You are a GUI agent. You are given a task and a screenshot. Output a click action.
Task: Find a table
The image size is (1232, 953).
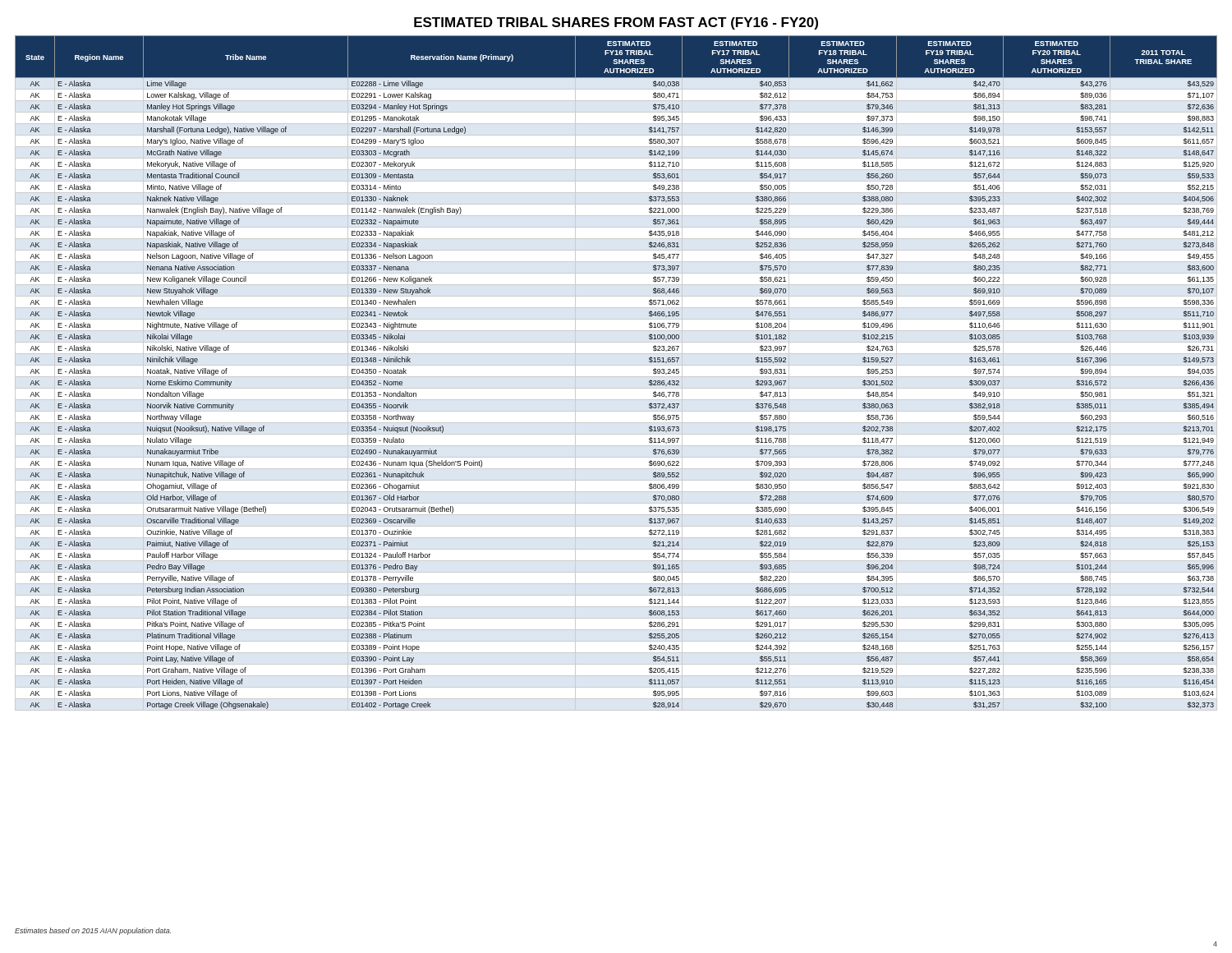pyautogui.click(x=616, y=373)
